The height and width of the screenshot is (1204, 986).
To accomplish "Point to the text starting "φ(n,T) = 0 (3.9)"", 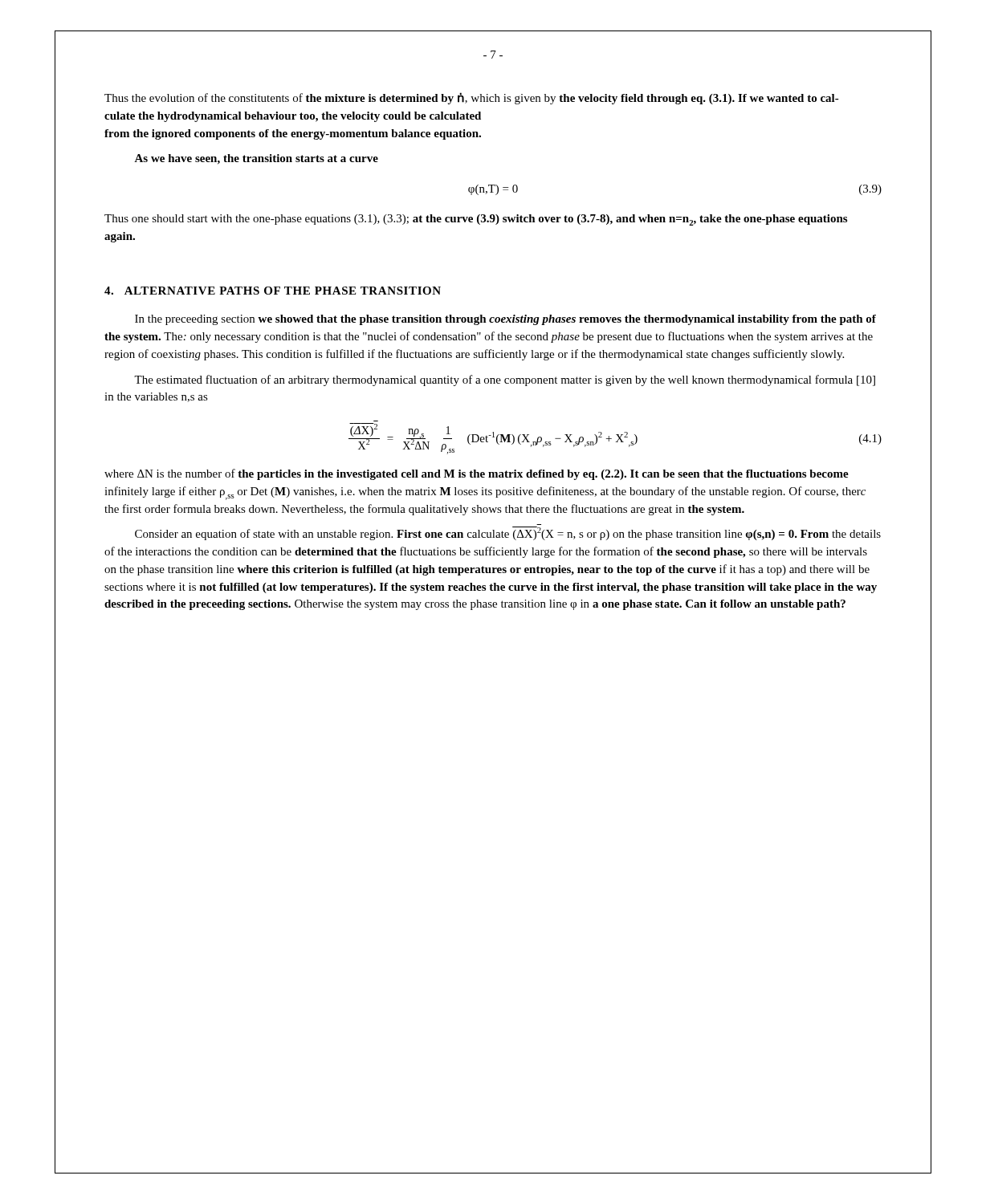I will point(492,190).
